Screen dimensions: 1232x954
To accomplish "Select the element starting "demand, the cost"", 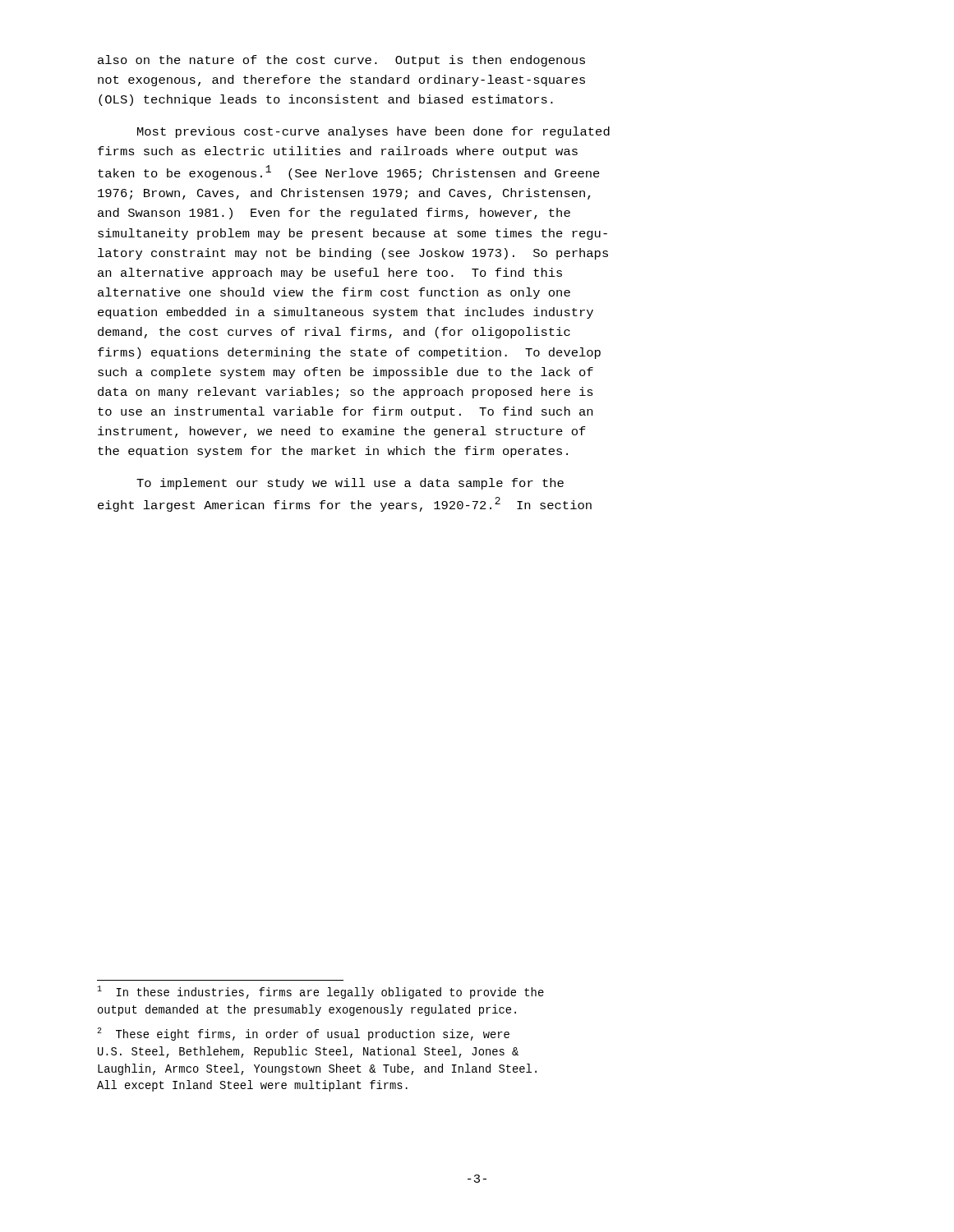I will 334,333.
